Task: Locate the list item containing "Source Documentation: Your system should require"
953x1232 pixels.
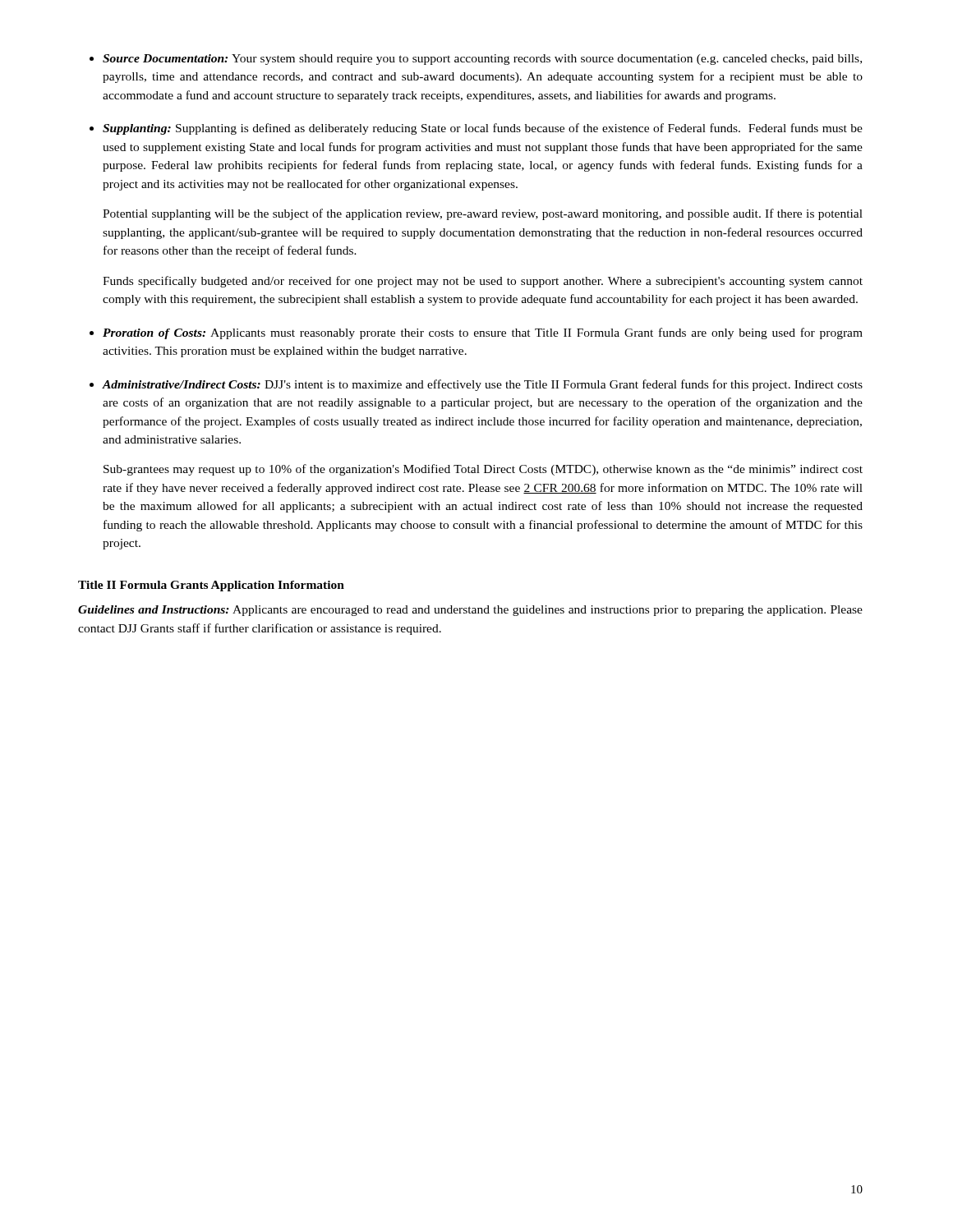Action: coord(483,77)
